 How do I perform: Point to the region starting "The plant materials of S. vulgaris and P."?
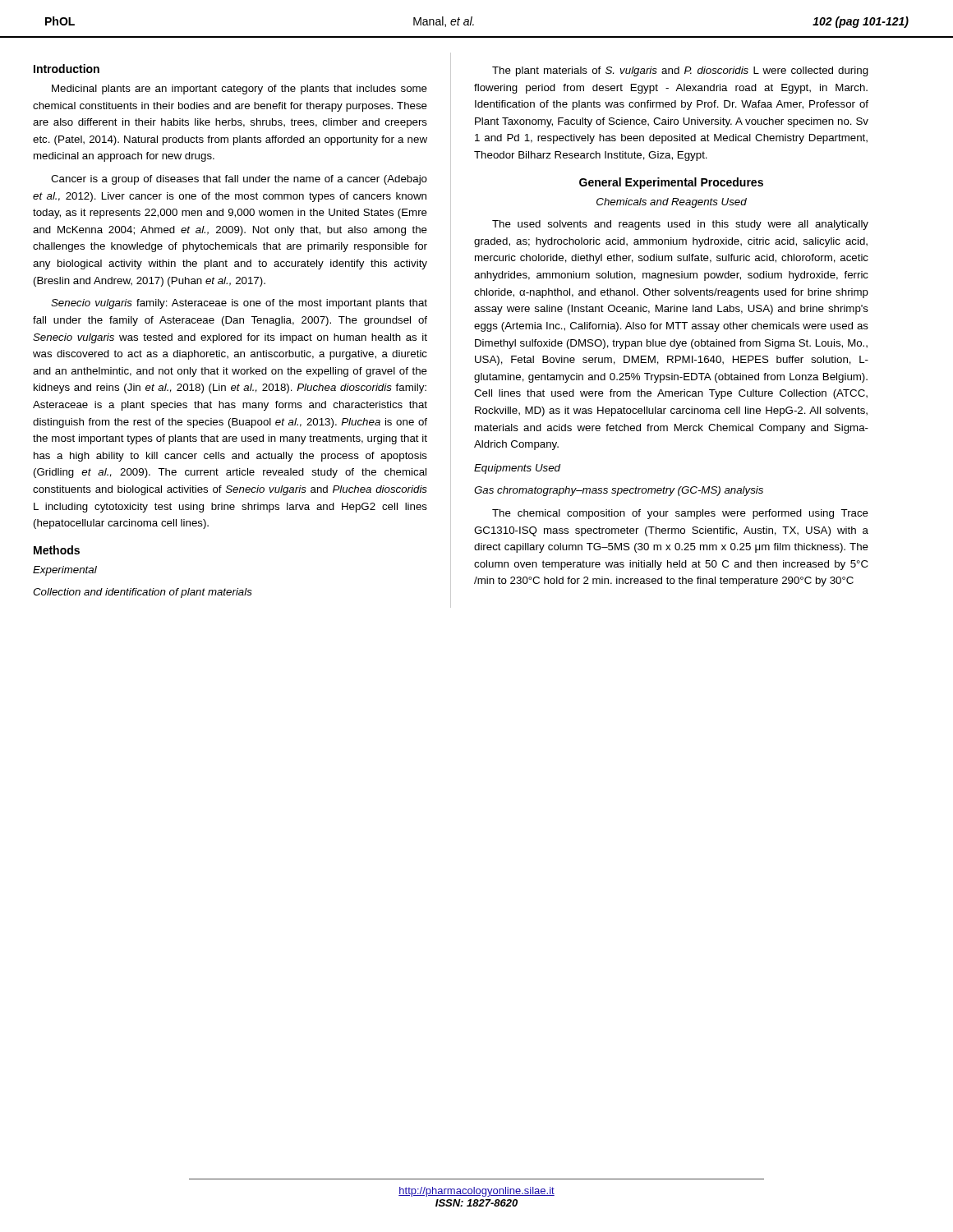(x=671, y=113)
